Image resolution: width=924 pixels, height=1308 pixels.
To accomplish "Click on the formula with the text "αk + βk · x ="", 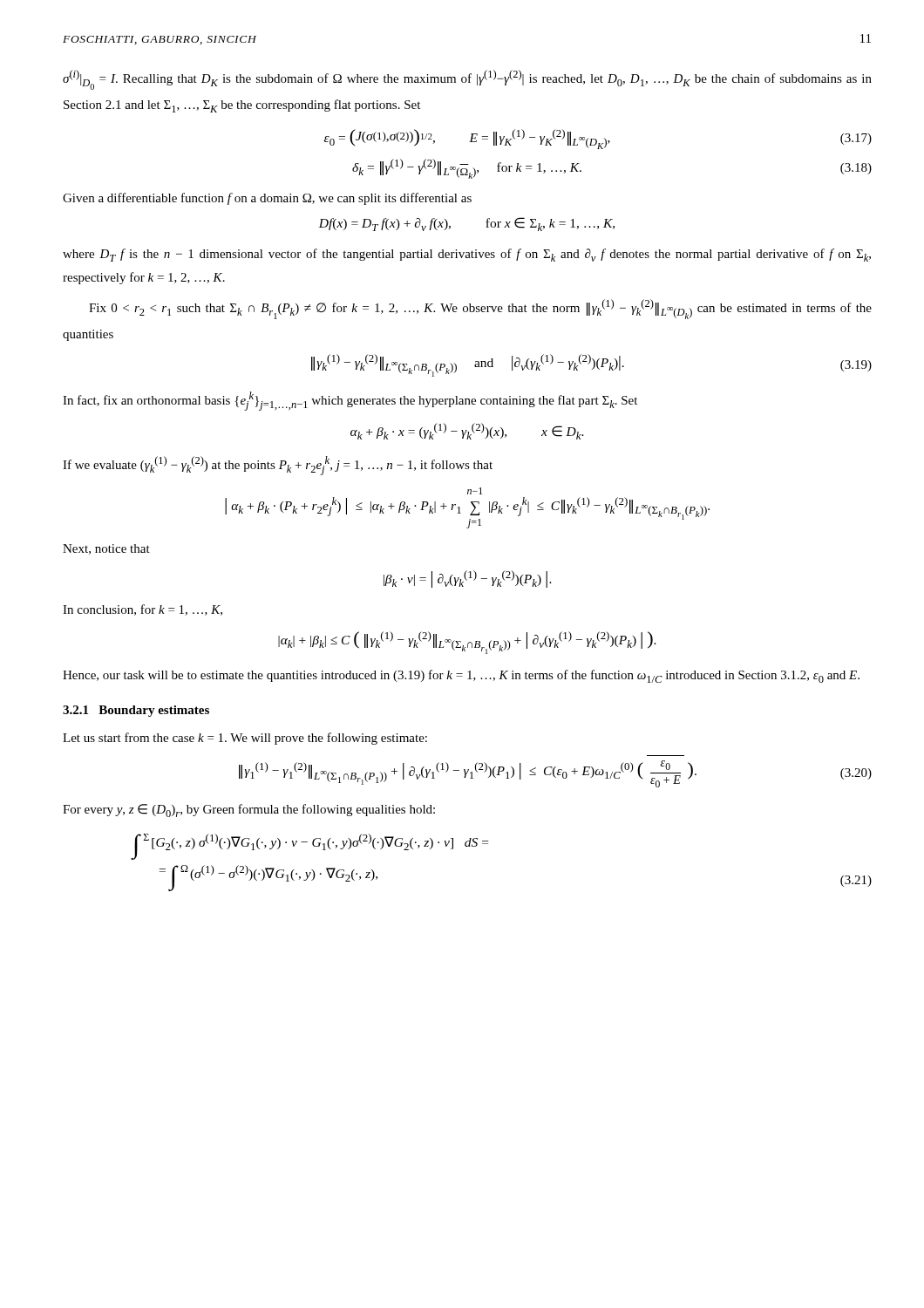I will 467,432.
